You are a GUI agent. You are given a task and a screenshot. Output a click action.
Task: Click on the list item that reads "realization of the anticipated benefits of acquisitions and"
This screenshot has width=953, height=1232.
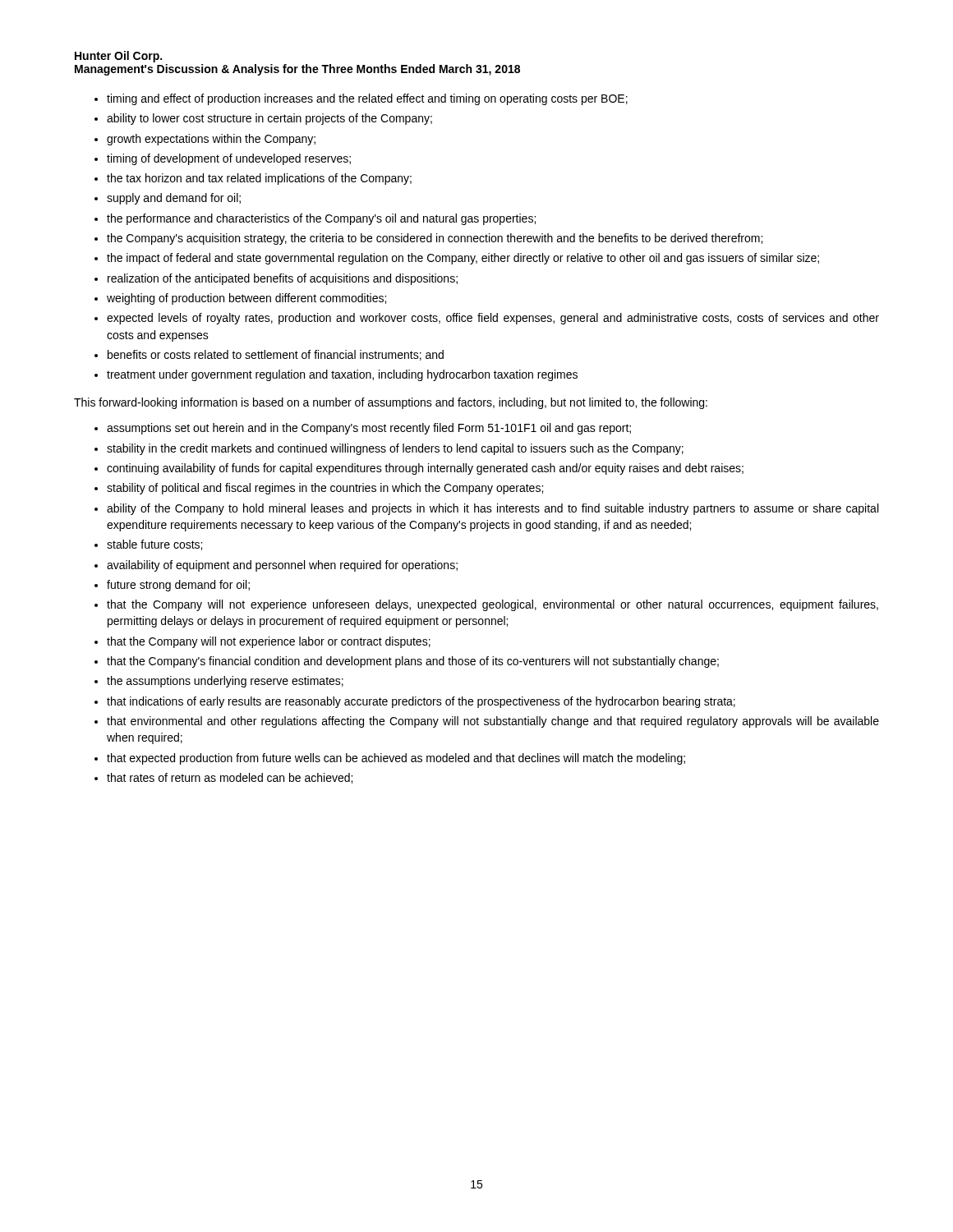coord(283,279)
